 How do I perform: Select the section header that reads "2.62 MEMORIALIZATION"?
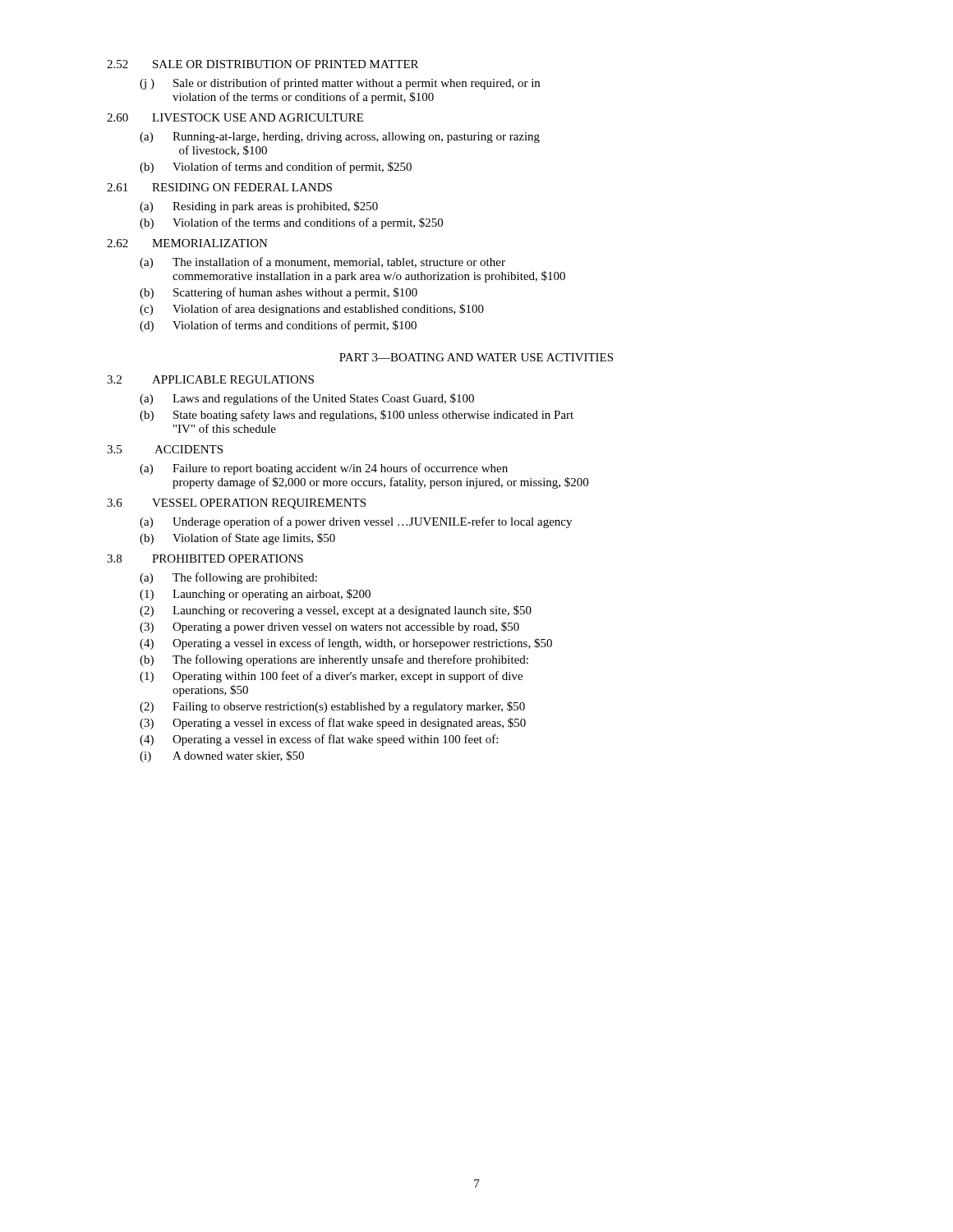click(187, 243)
